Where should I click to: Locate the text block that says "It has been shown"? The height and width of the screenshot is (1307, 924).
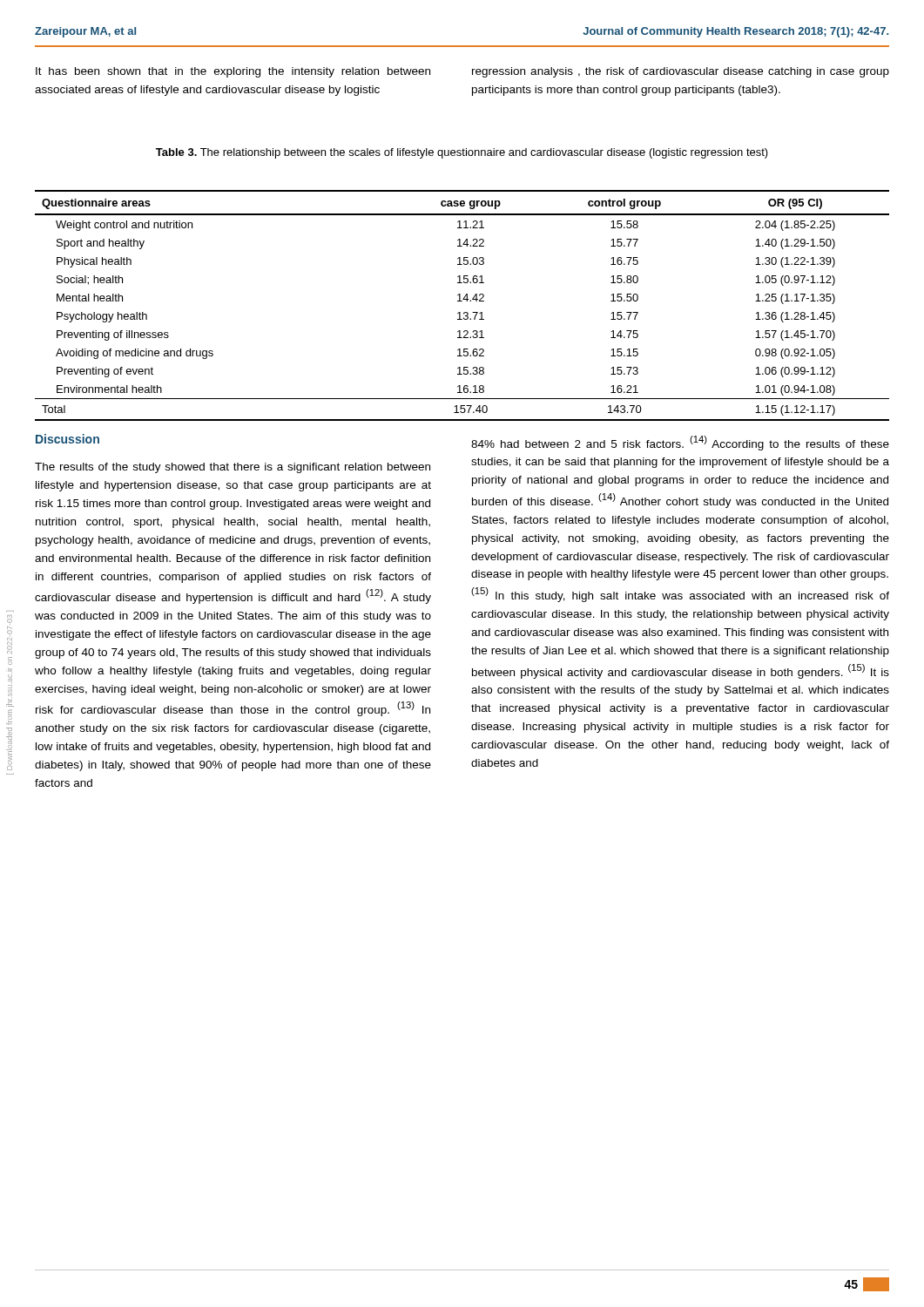point(233,80)
